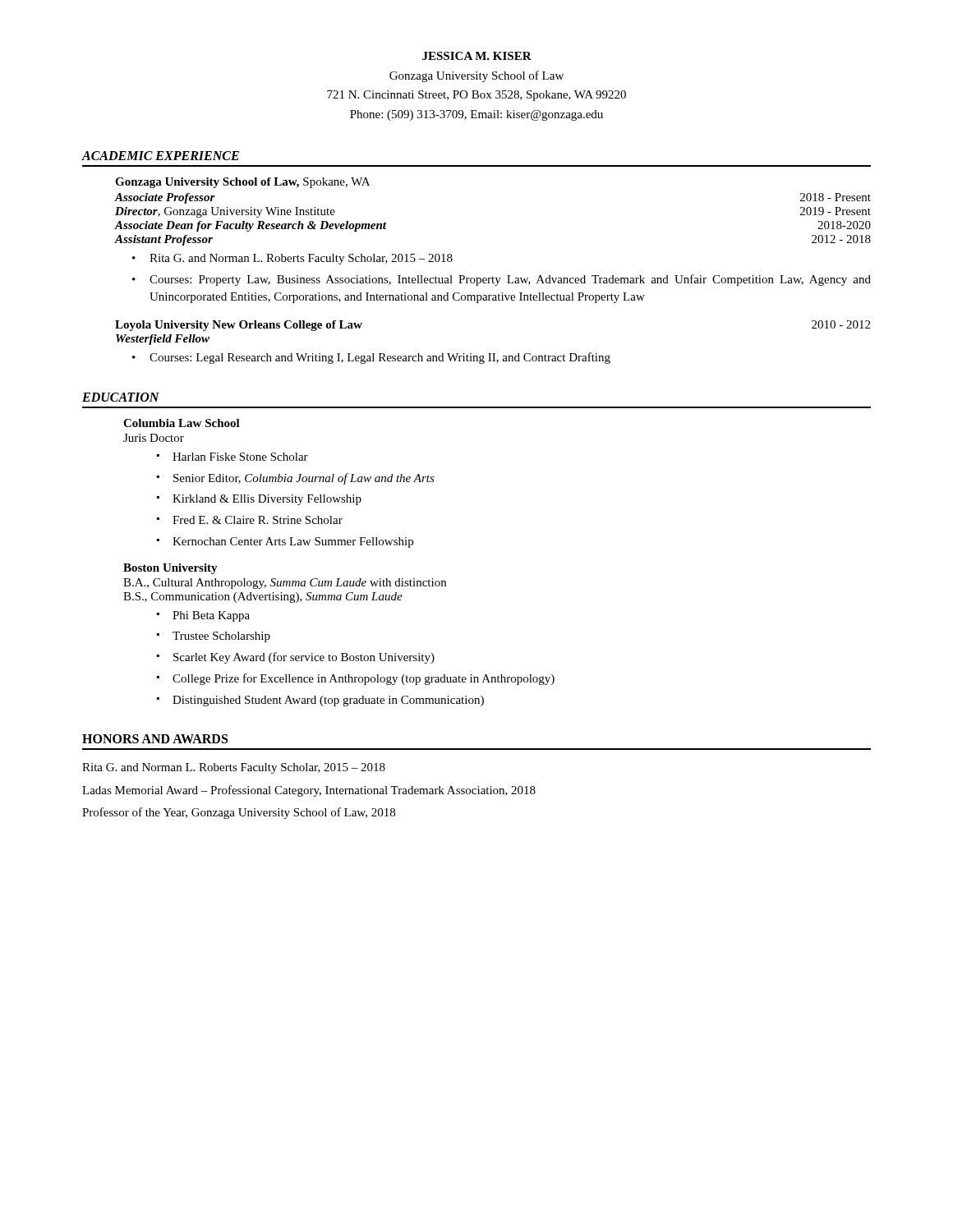This screenshot has height=1232, width=953.
Task: Navigate to the block starting "Fred E. & Claire"
Action: pyautogui.click(x=257, y=520)
